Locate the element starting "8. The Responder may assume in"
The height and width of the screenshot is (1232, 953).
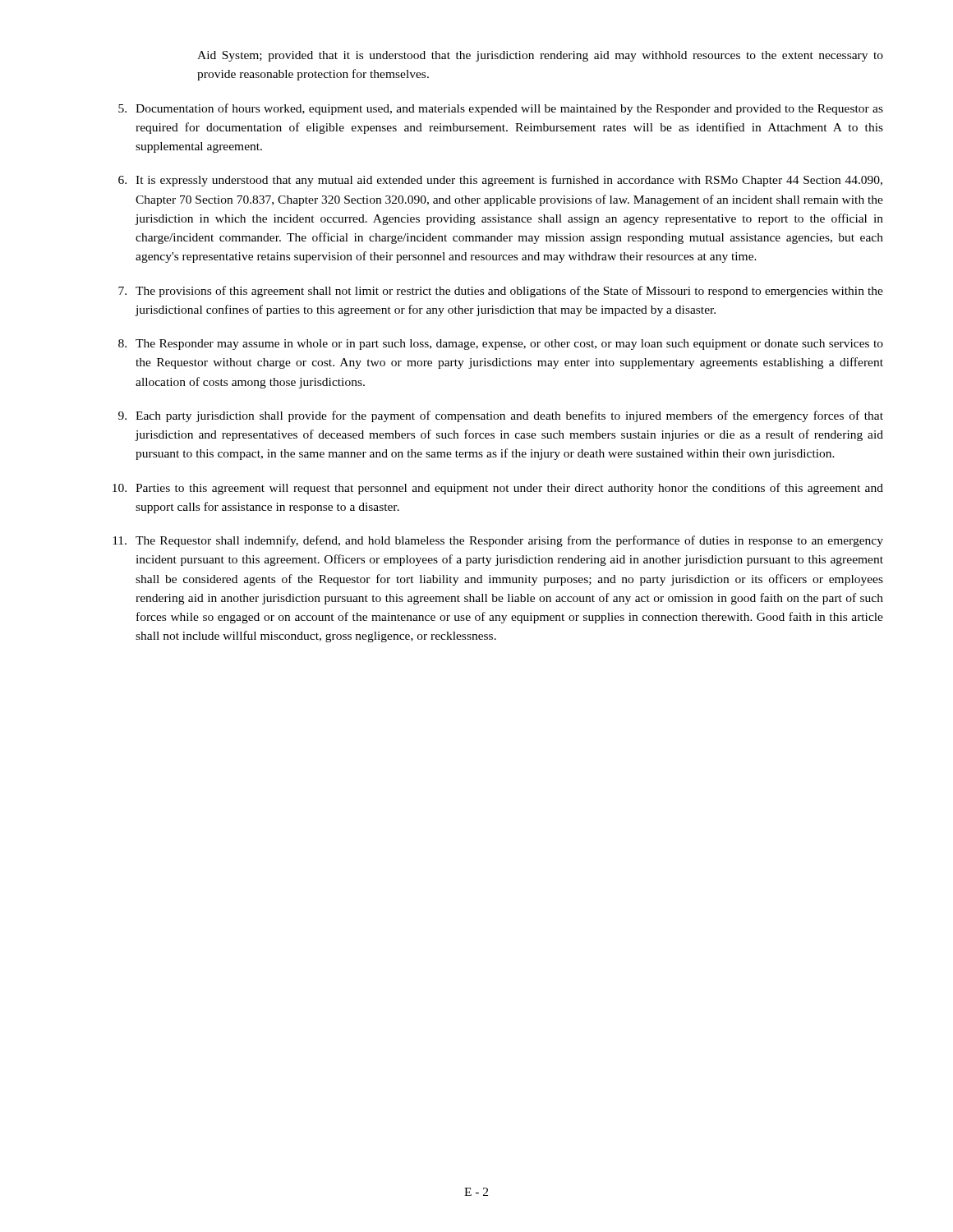[483, 362]
